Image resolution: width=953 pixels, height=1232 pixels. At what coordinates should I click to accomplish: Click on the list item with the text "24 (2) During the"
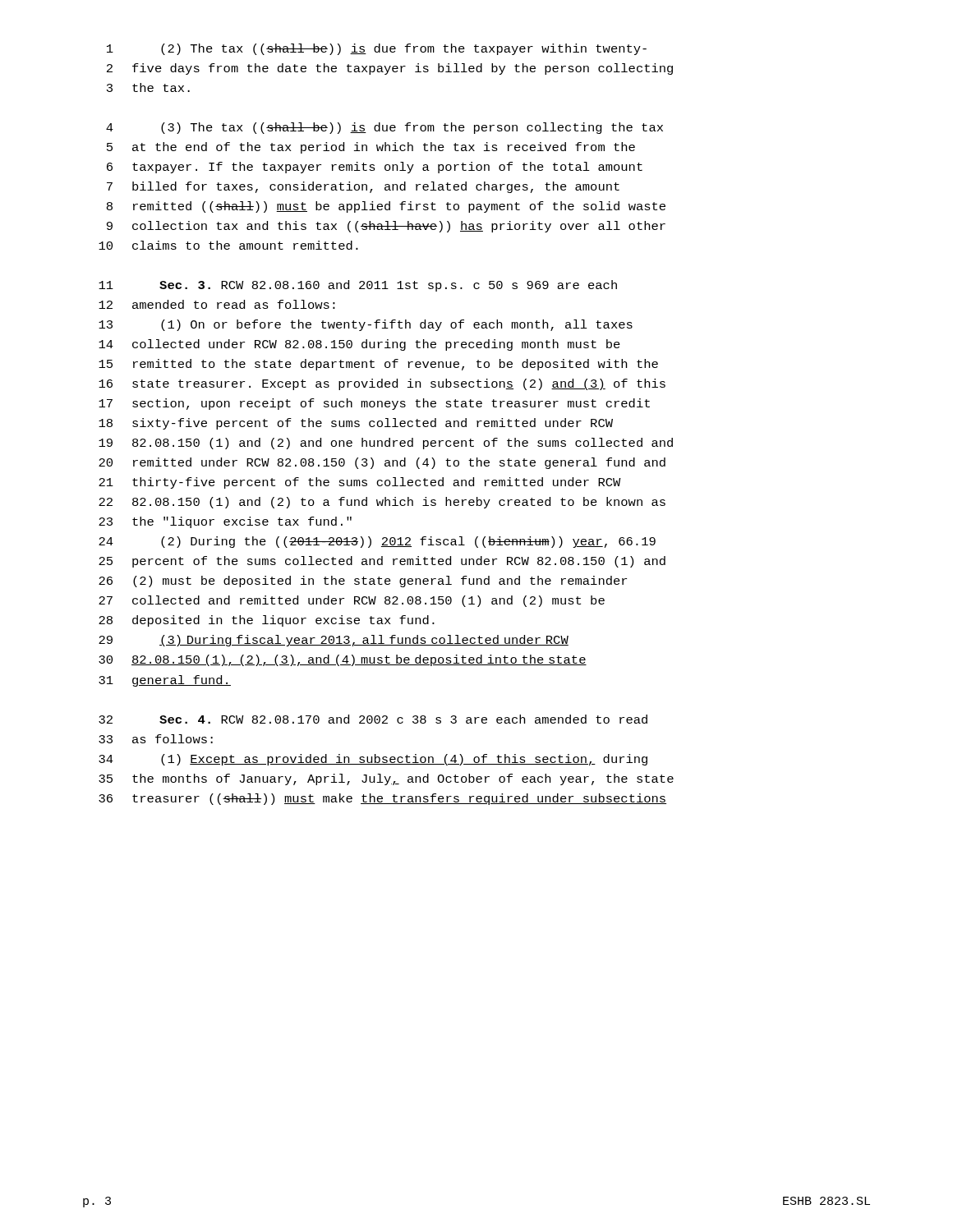click(485, 582)
